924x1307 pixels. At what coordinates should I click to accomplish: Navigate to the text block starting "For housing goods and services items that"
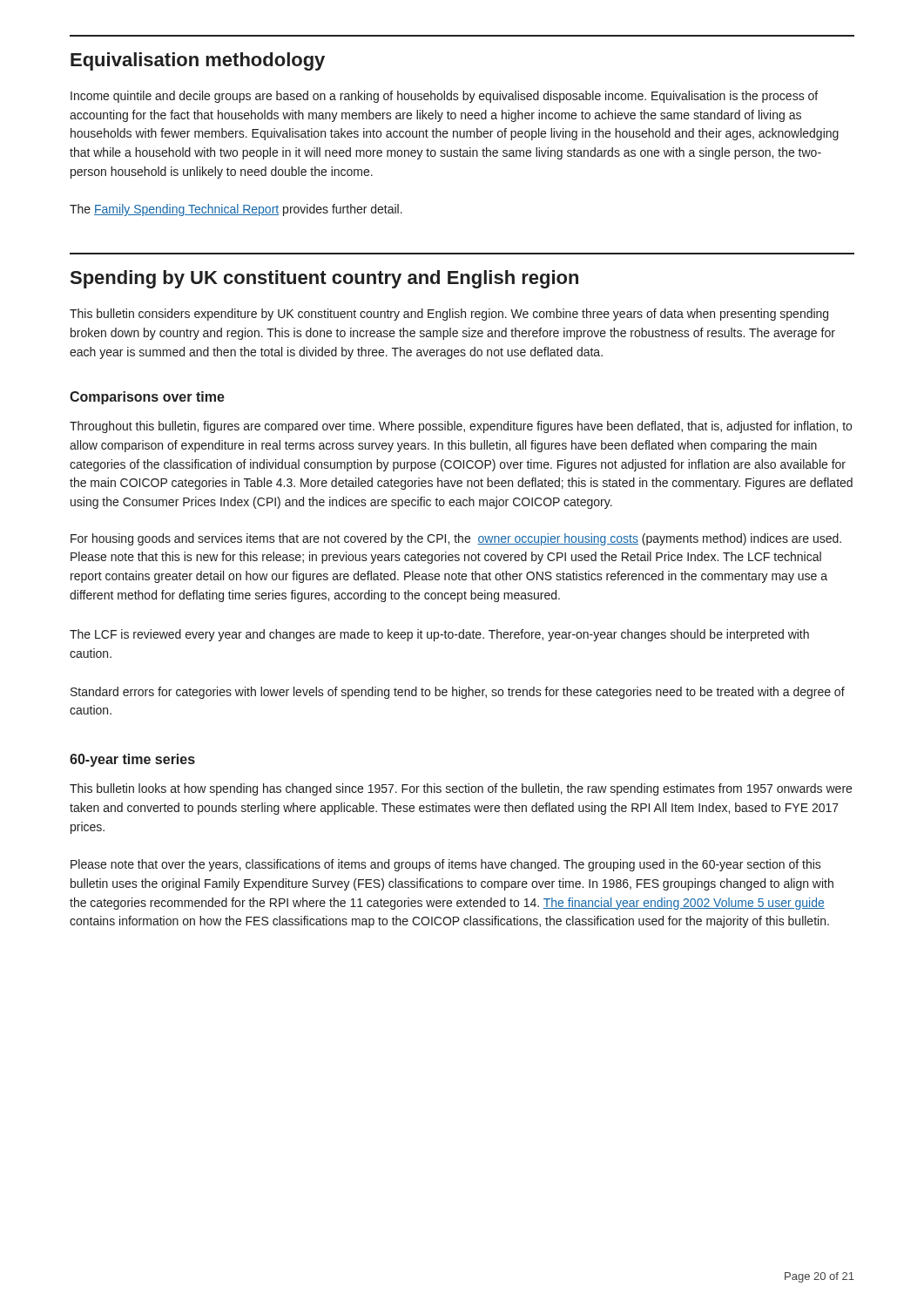click(462, 567)
